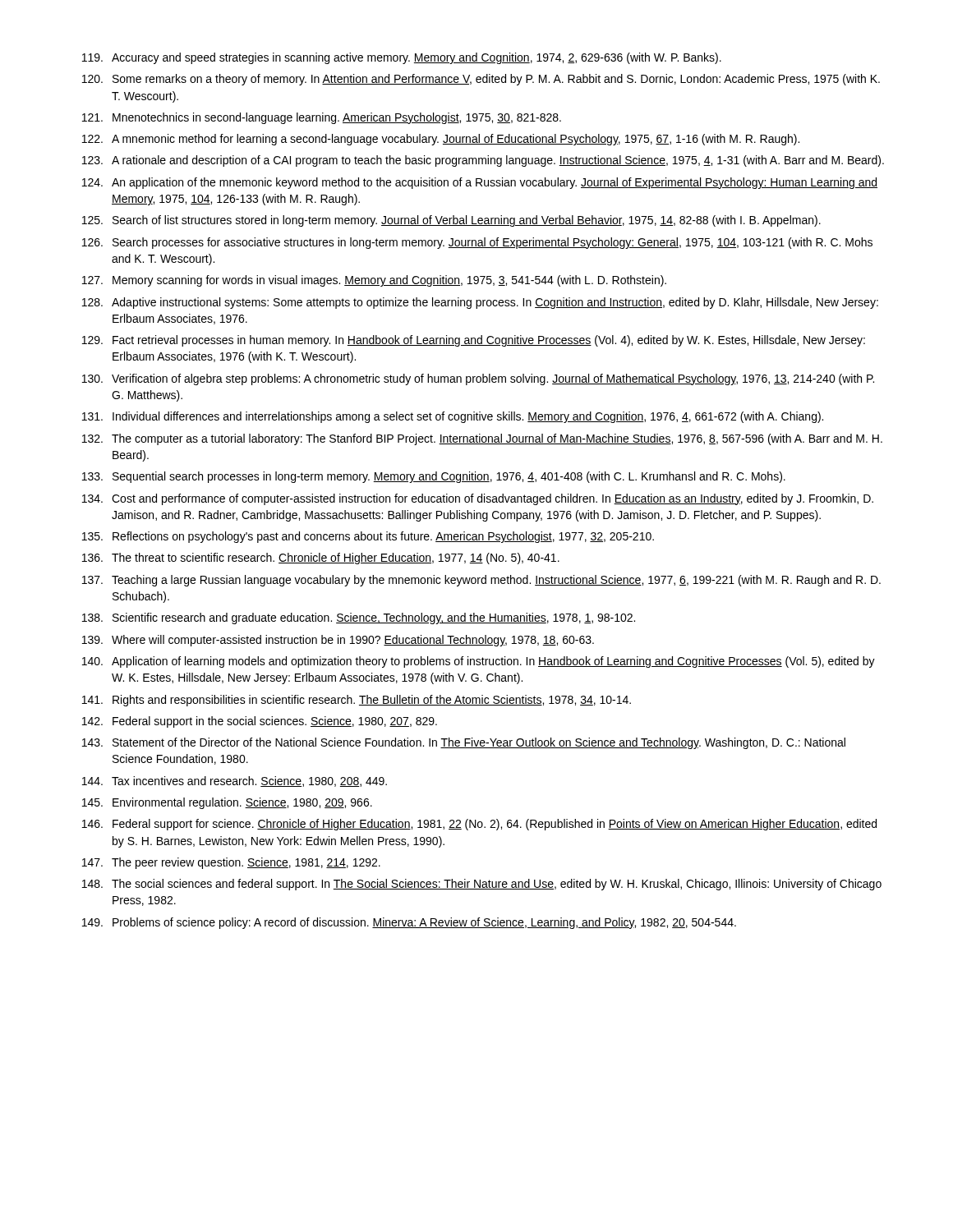Click on the list item that reads "120. Some remarks on a theory of"
Screen dimensions: 1232x953
point(476,88)
